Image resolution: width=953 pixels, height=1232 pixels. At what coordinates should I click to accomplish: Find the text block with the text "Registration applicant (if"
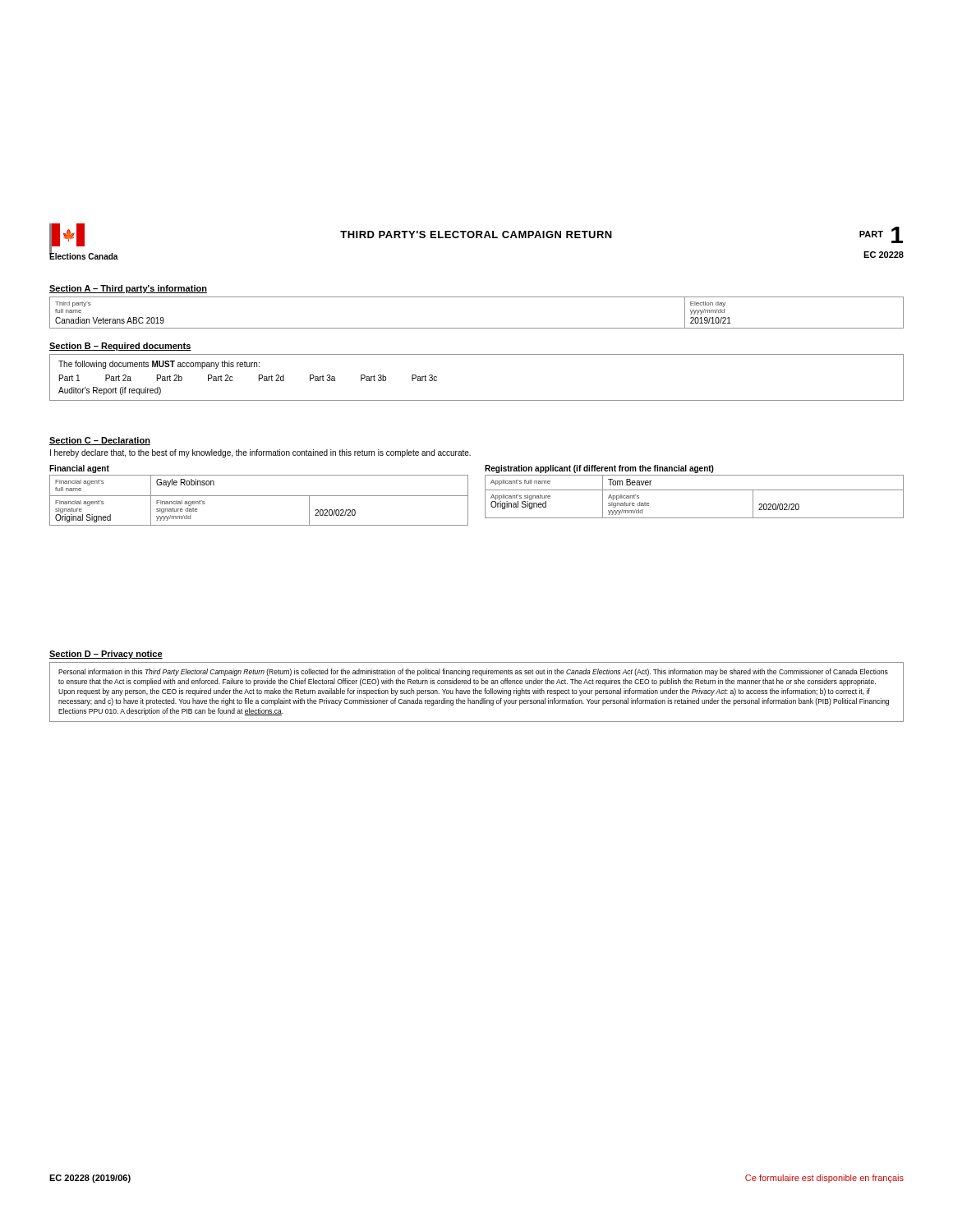click(599, 469)
